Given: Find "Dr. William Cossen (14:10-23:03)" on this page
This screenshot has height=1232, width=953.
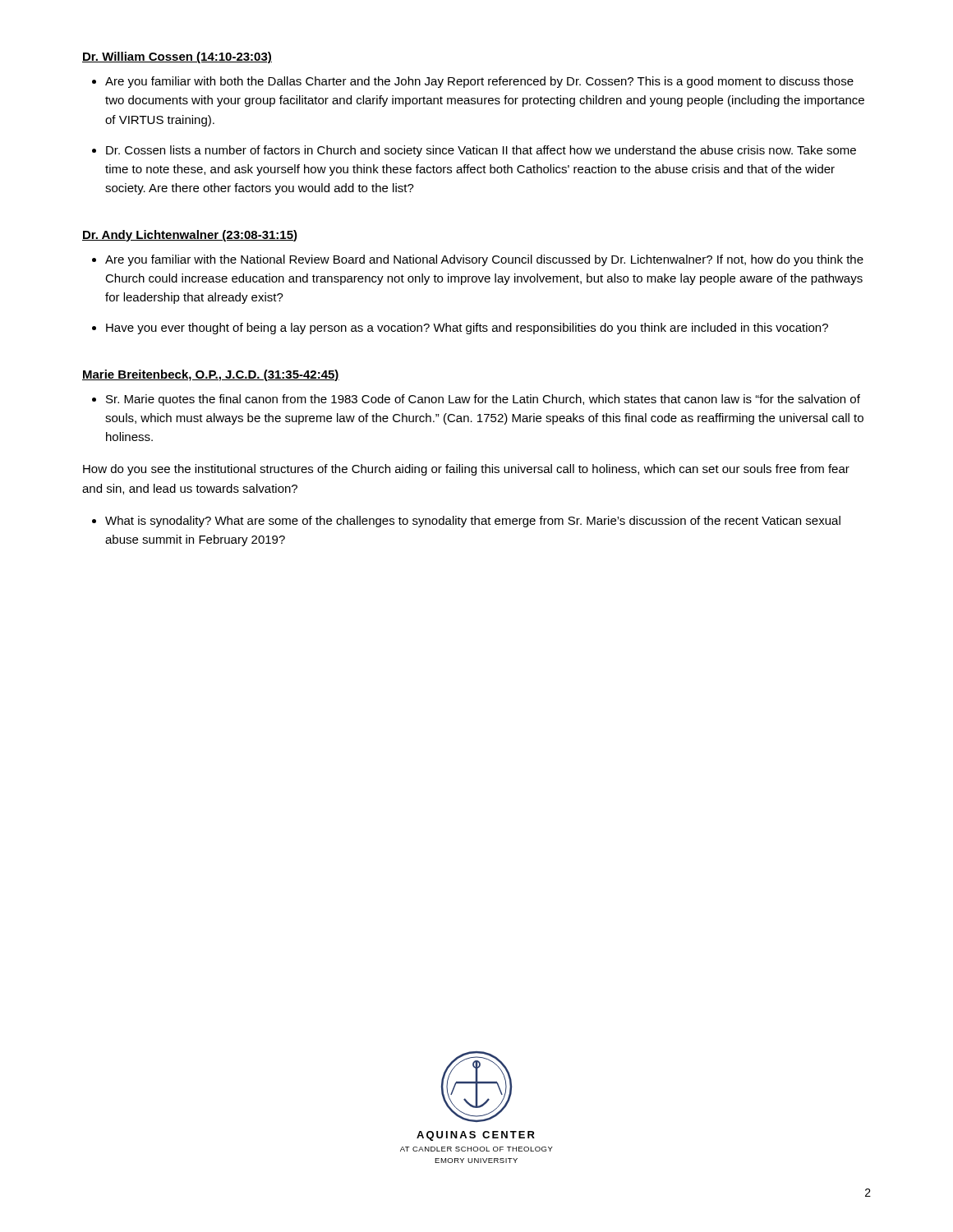Looking at the screenshot, I should [x=177, y=56].
